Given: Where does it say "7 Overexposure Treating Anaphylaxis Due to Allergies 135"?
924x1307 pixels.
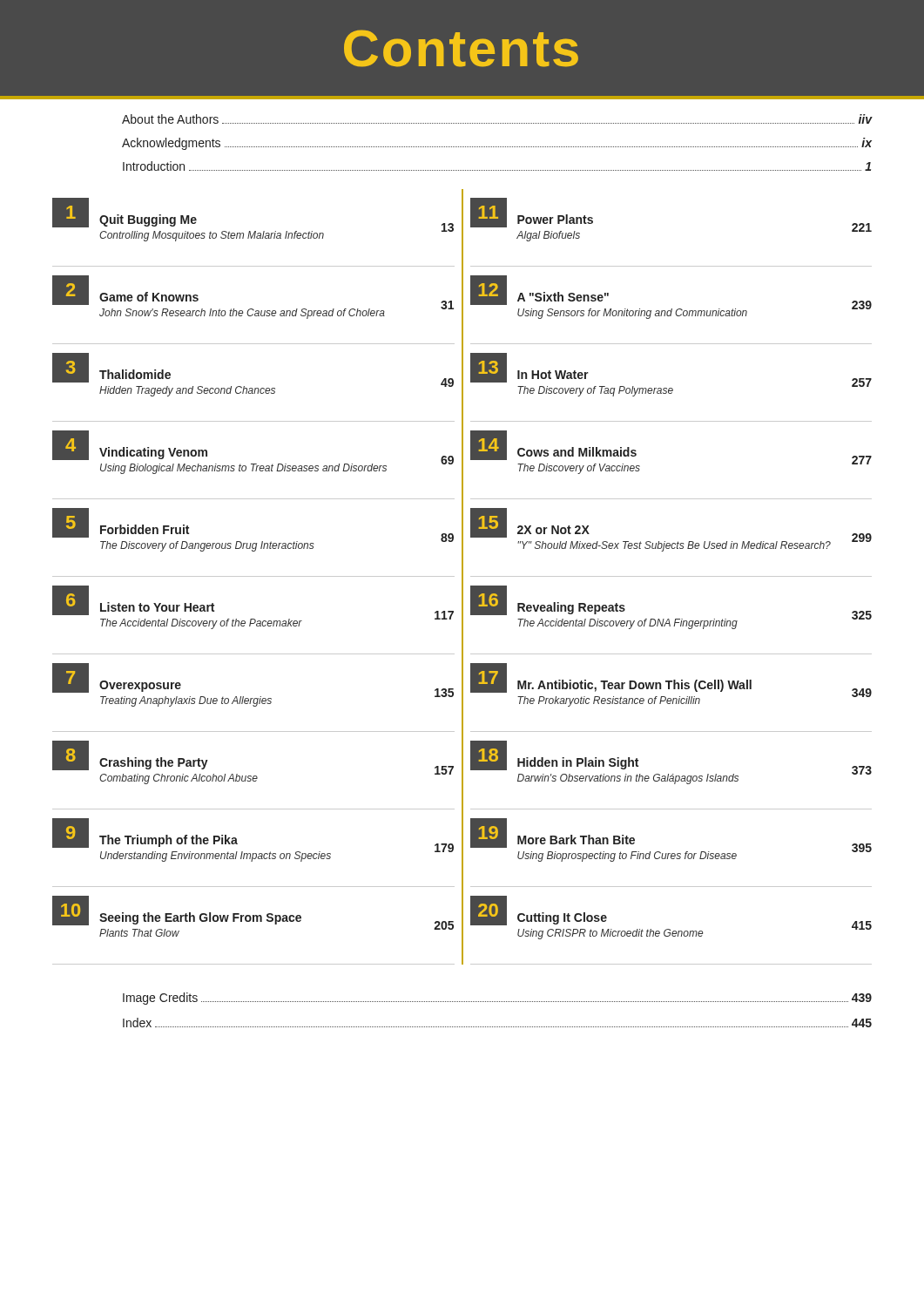Looking at the screenshot, I should 253,693.
